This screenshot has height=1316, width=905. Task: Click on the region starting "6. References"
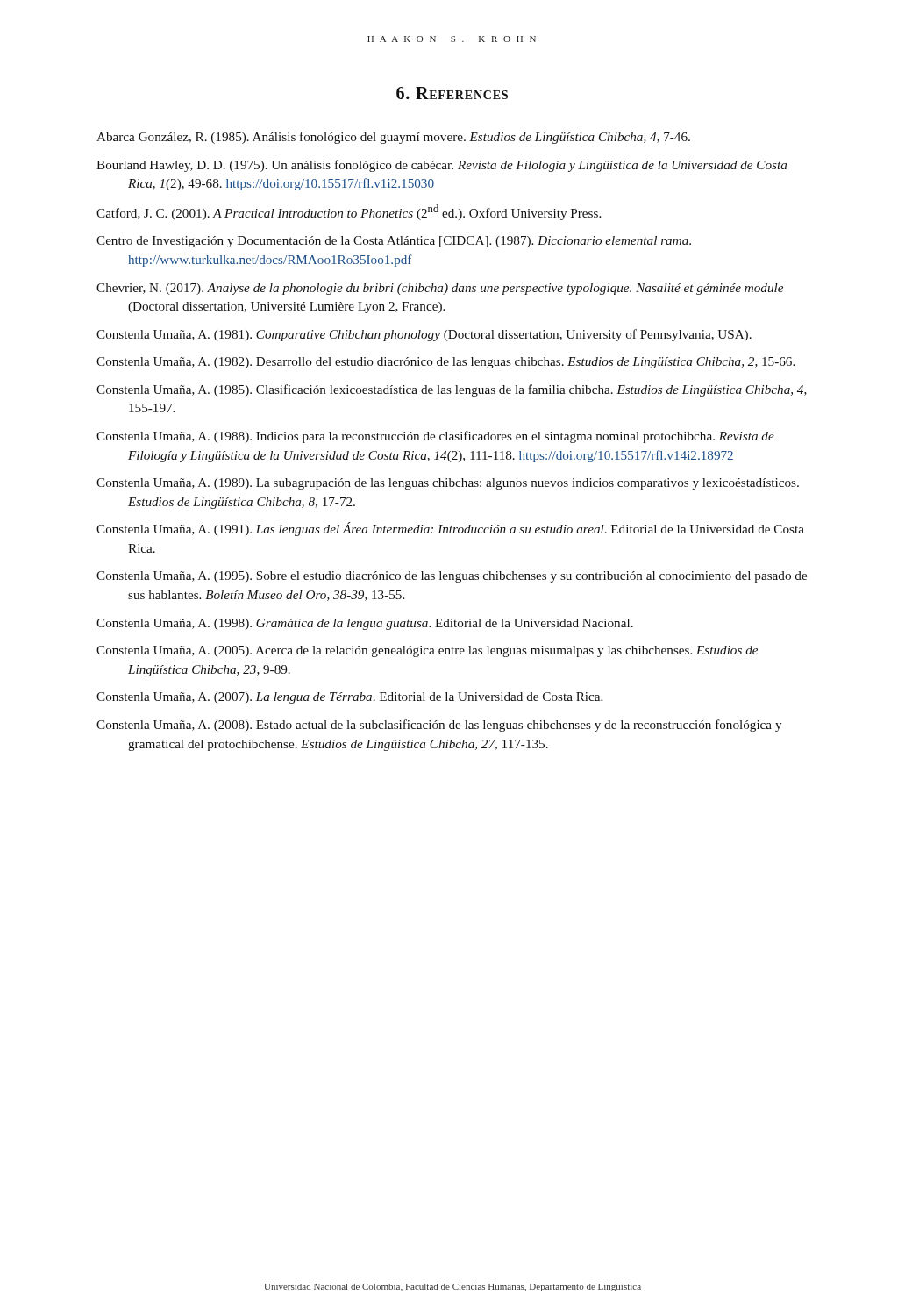point(452,93)
